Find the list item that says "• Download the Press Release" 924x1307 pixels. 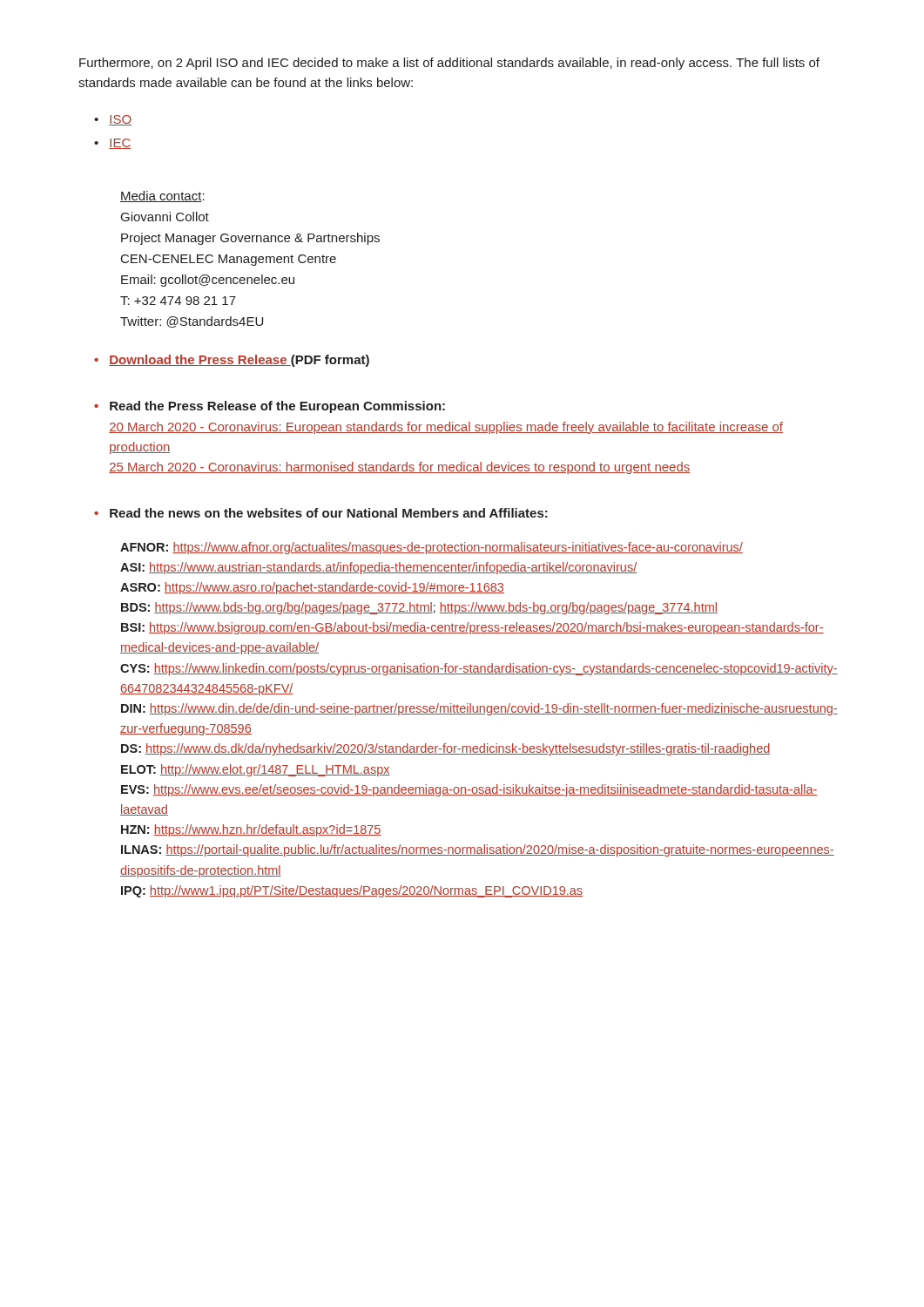[x=232, y=361]
